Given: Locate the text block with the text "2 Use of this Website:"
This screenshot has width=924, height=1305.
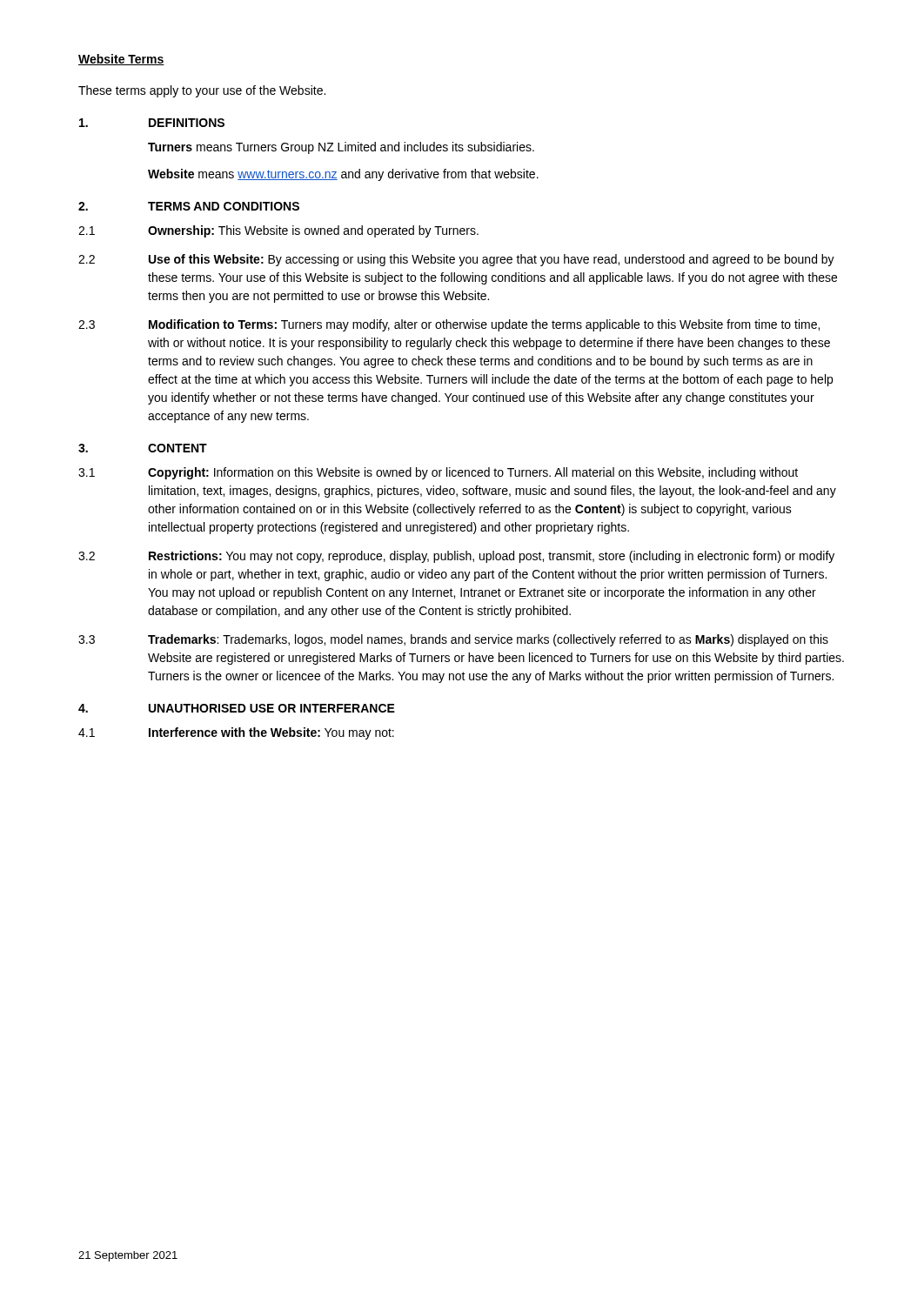Looking at the screenshot, I should (462, 278).
